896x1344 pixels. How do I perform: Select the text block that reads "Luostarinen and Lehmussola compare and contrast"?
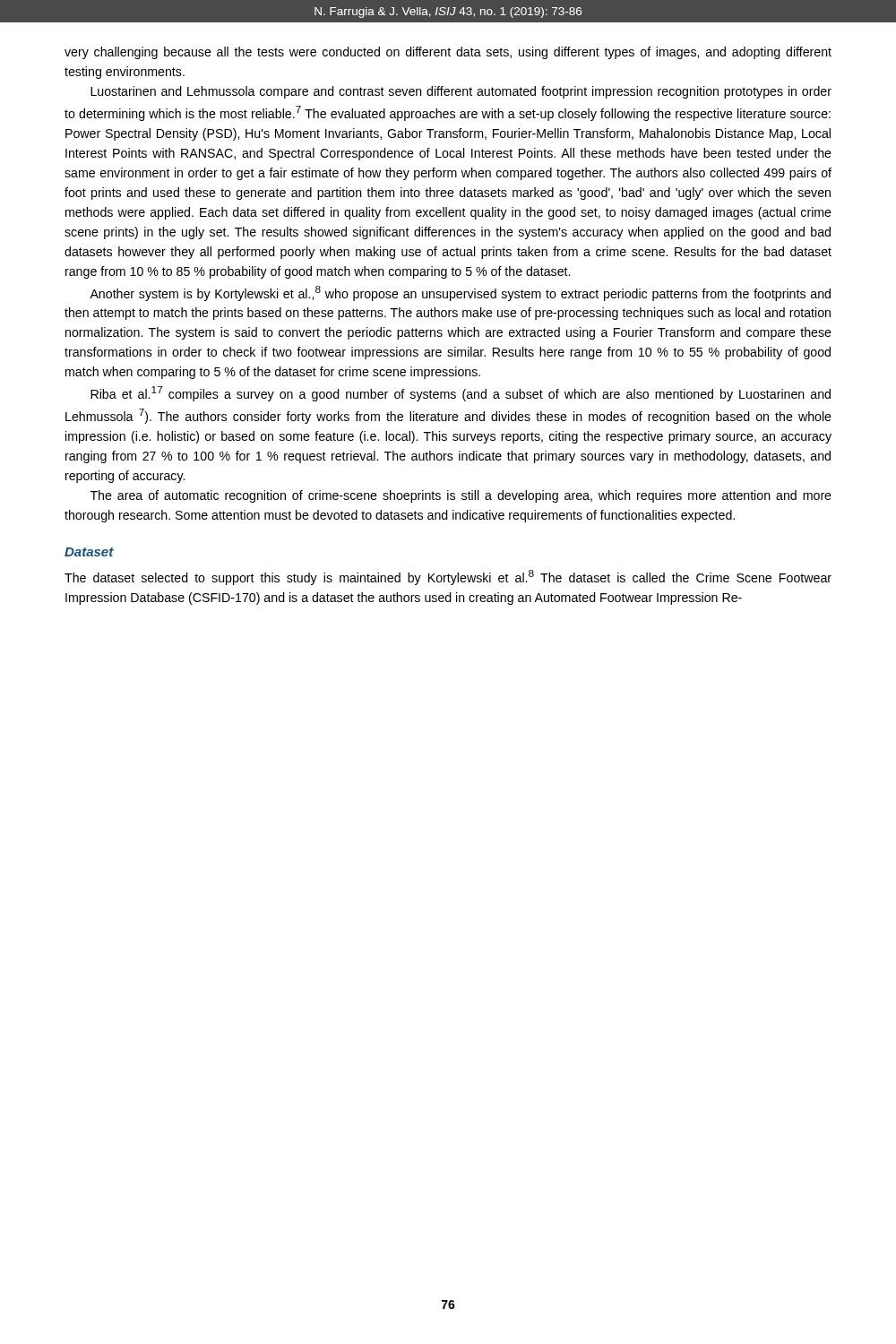tap(448, 181)
